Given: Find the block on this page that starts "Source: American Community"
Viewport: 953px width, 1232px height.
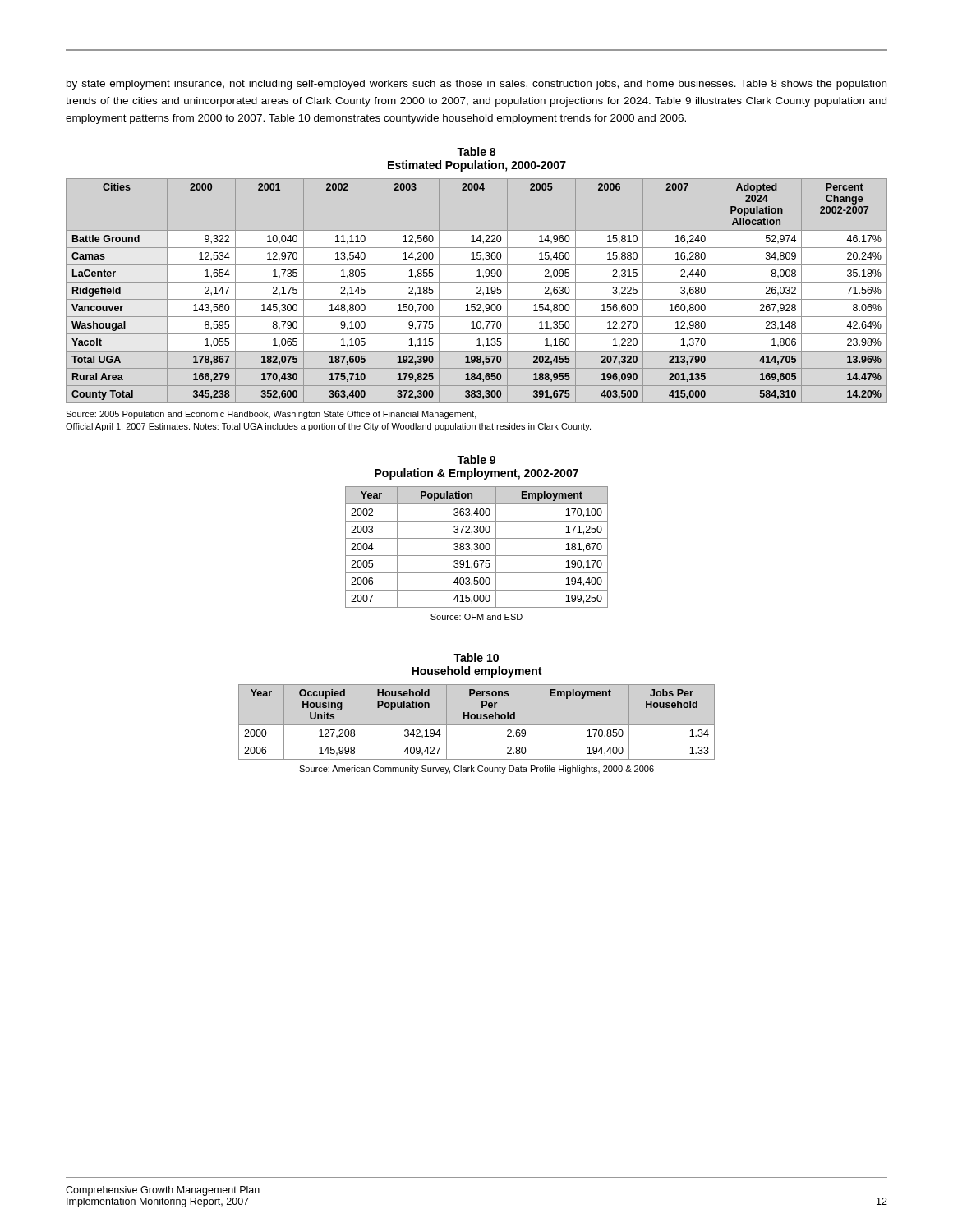Looking at the screenshot, I should point(476,769).
